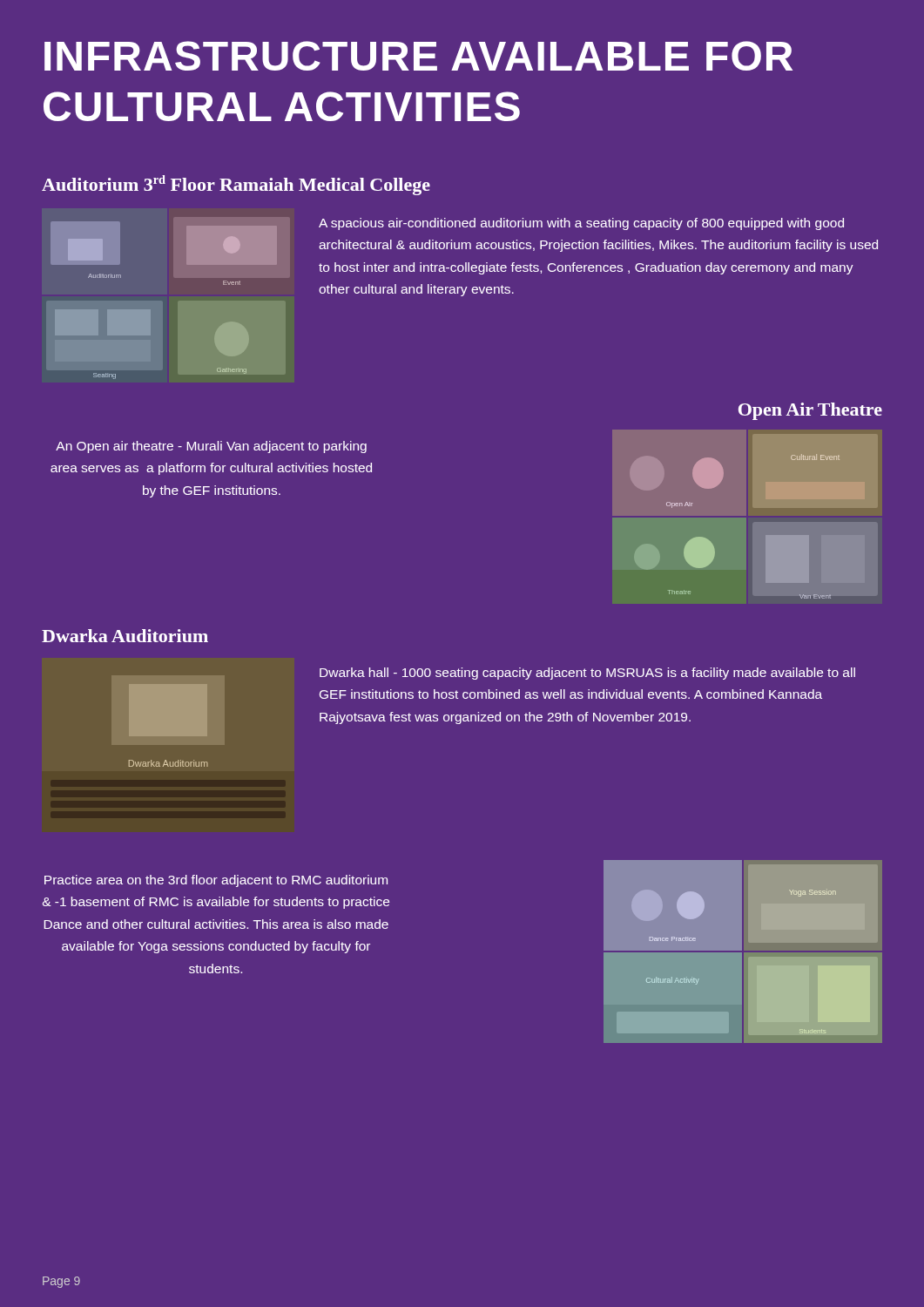Find the block starting "Auditorium 3rd Floor Ramaiah Medical College"
924x1307 pixels.
(236, 183)
